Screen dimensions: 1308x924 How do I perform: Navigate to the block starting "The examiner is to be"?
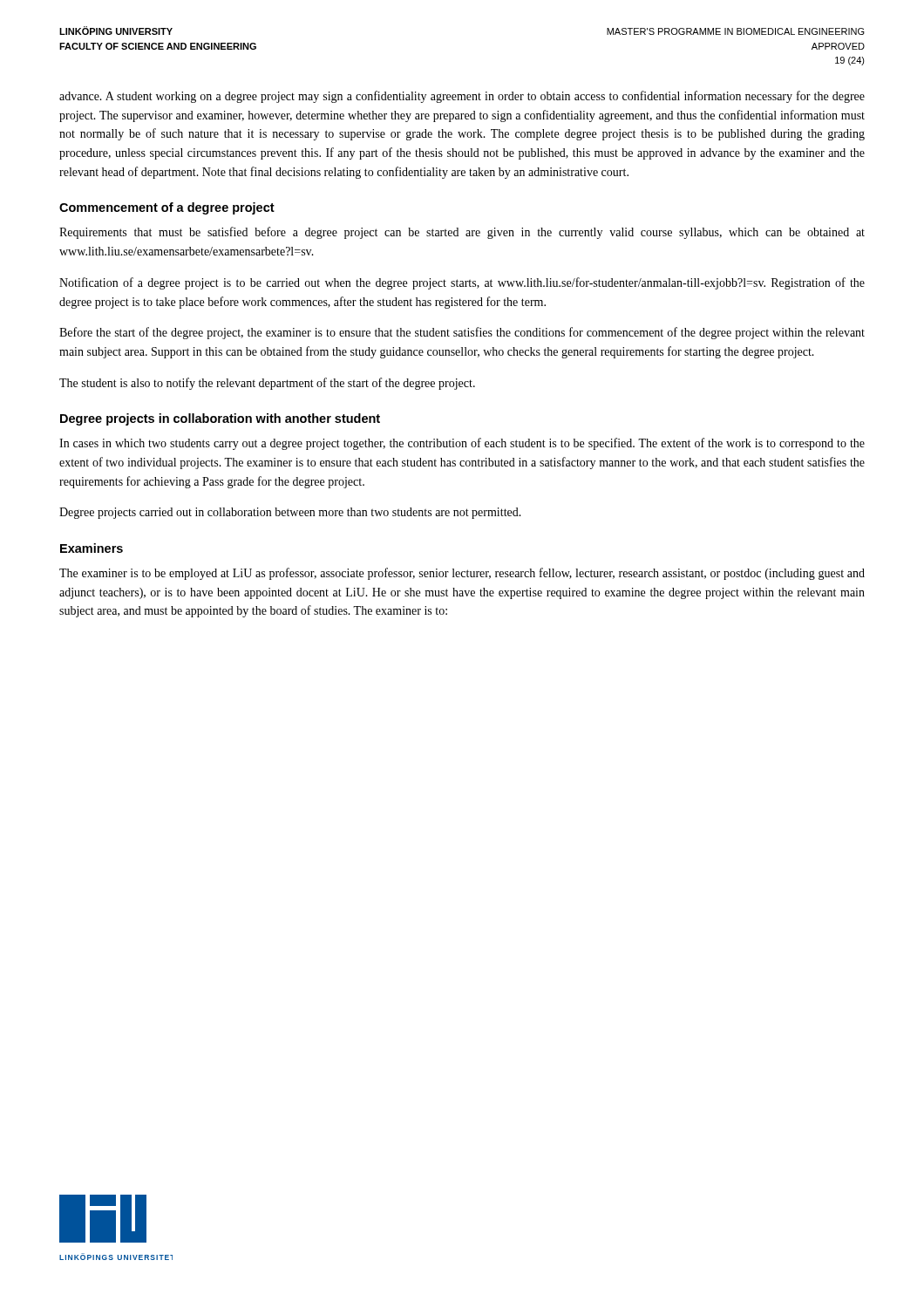pos(462,592)
